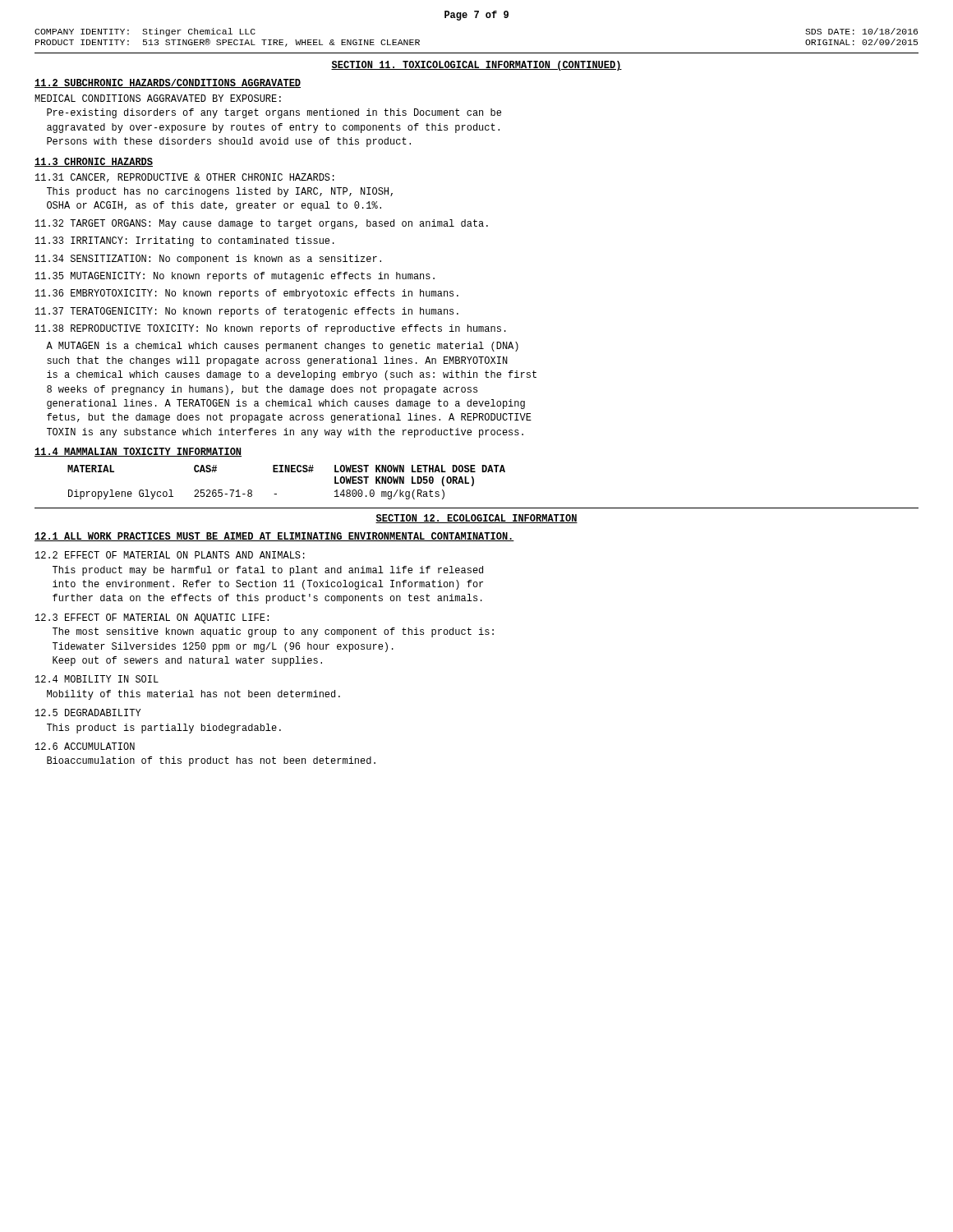Locate the text starting "5 DEGRADABILITY This product is"
The height and width of the screenshot is (1232, 953).
coord(159,721)
